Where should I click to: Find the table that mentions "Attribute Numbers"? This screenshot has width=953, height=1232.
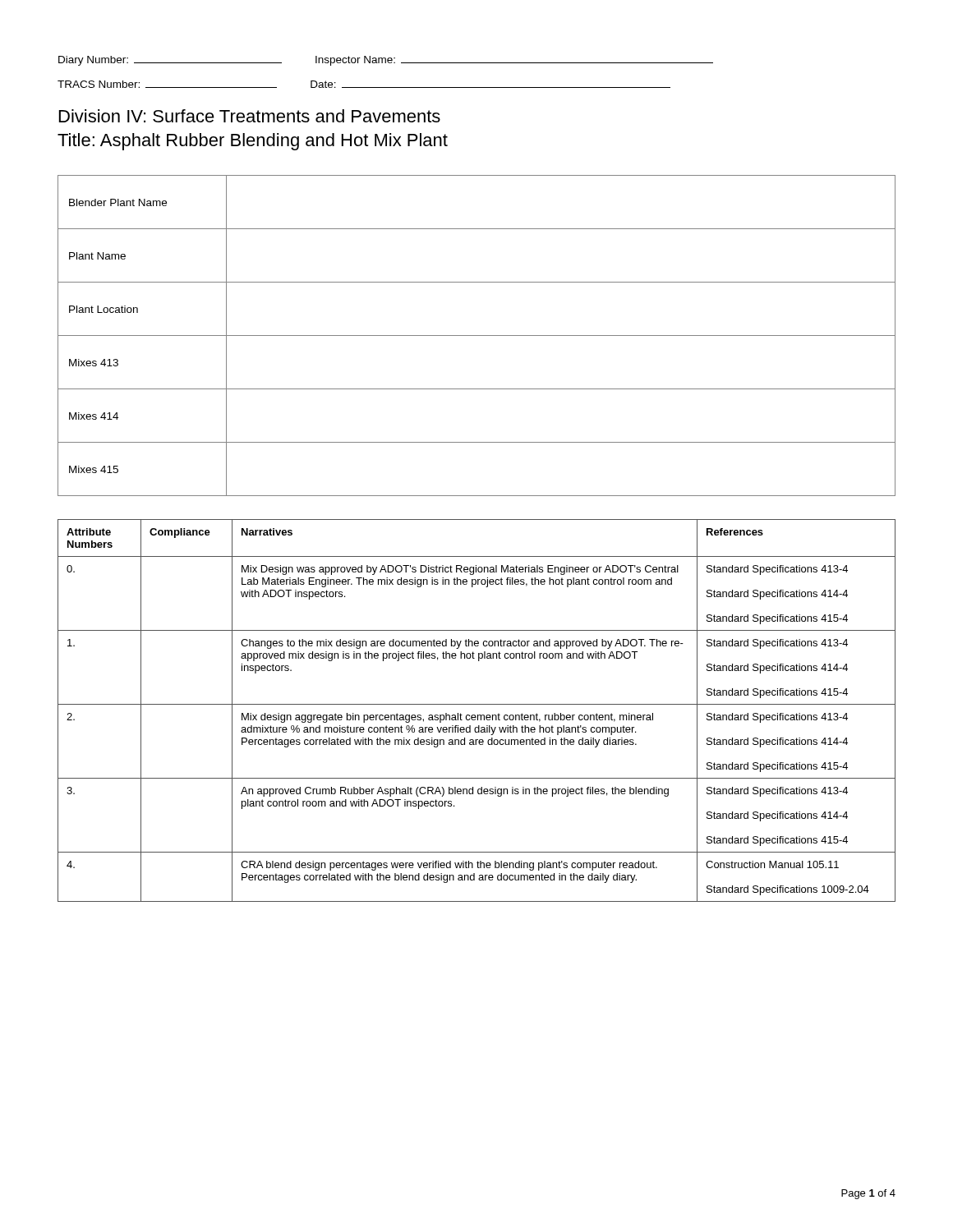click(x=476, y=711)
